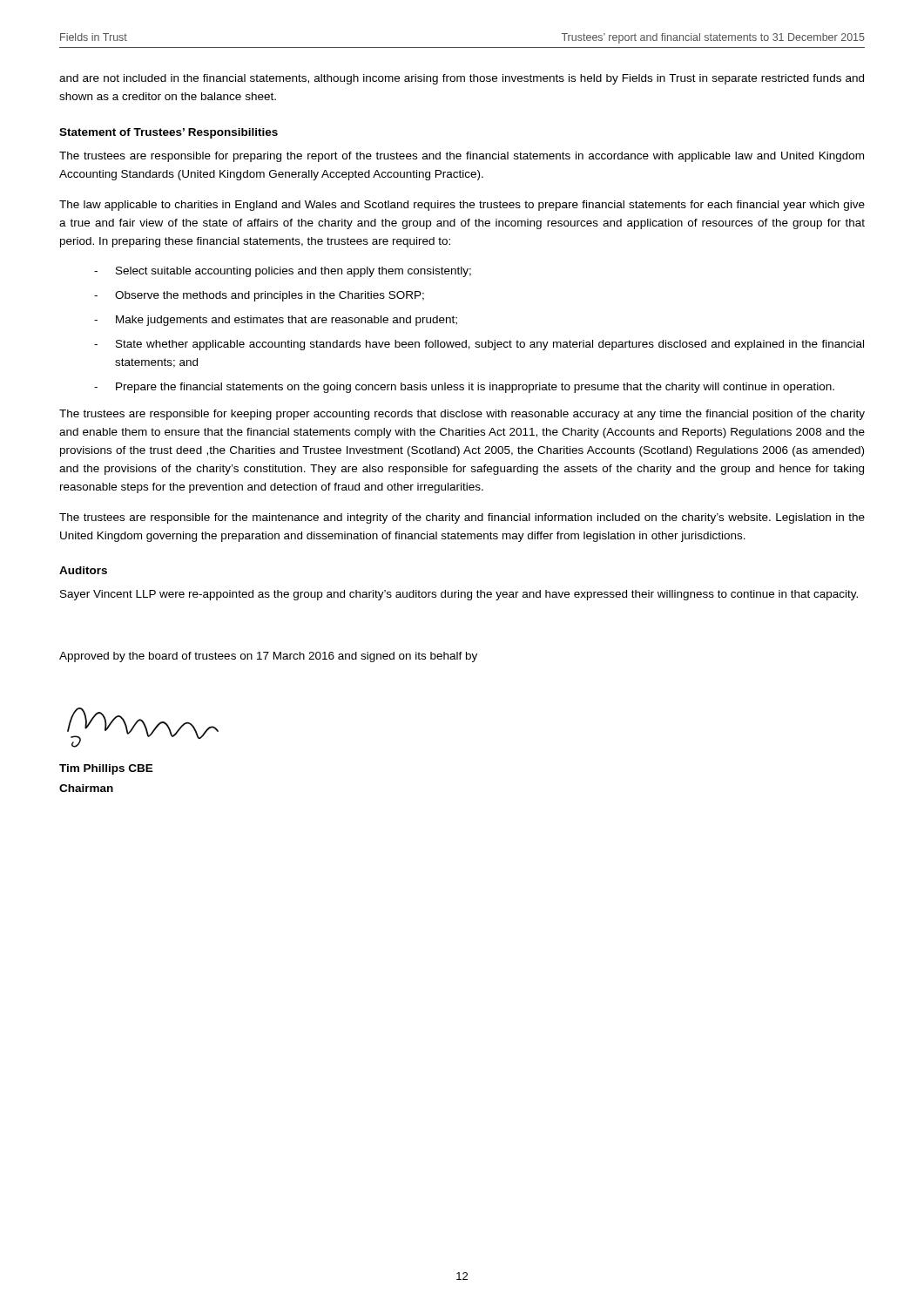
Task: Point to the block beginning "The trustees are responsible for preparing the report"
Action: (462, 164)
